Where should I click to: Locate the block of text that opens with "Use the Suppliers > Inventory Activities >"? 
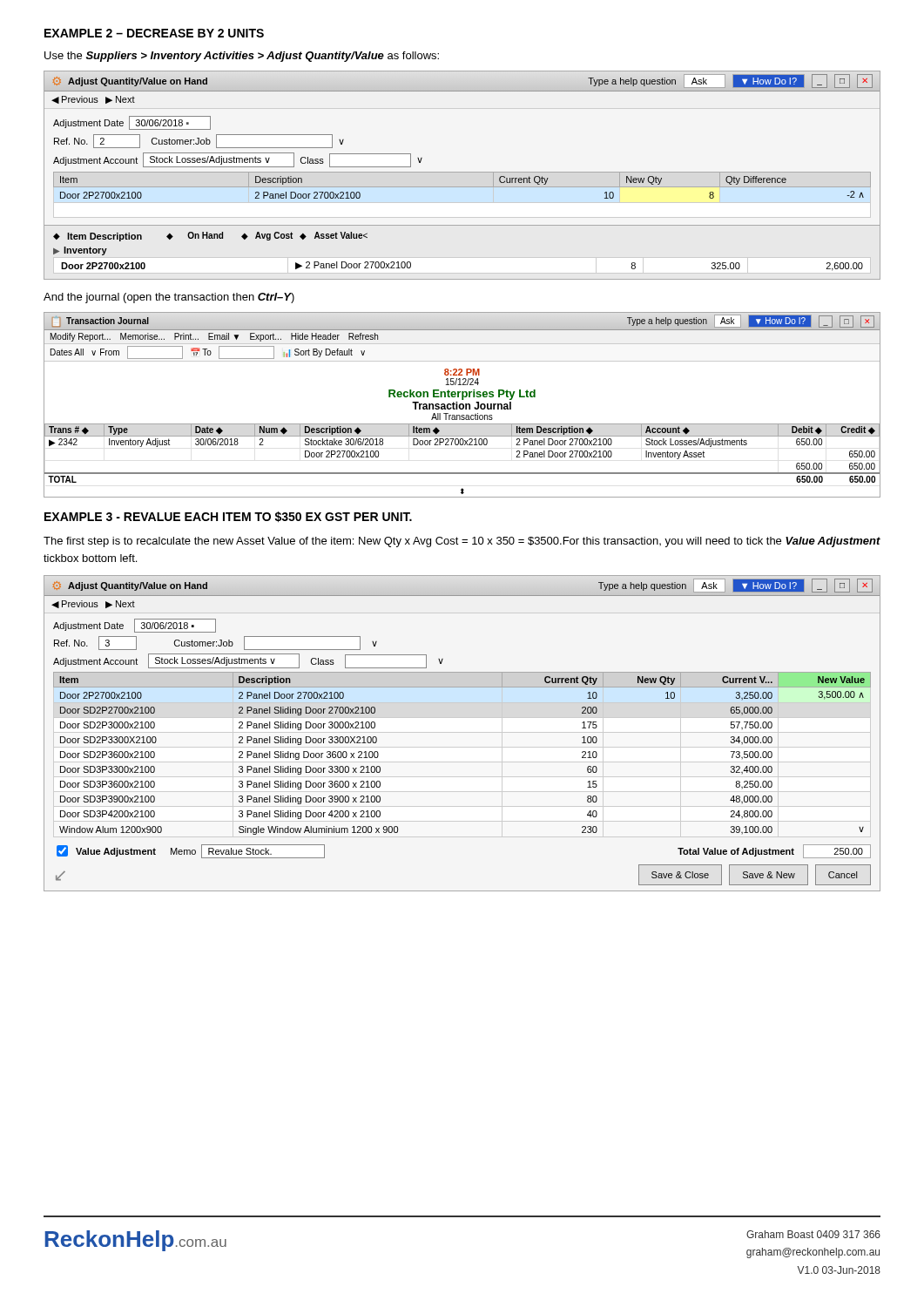coord(242,55)
